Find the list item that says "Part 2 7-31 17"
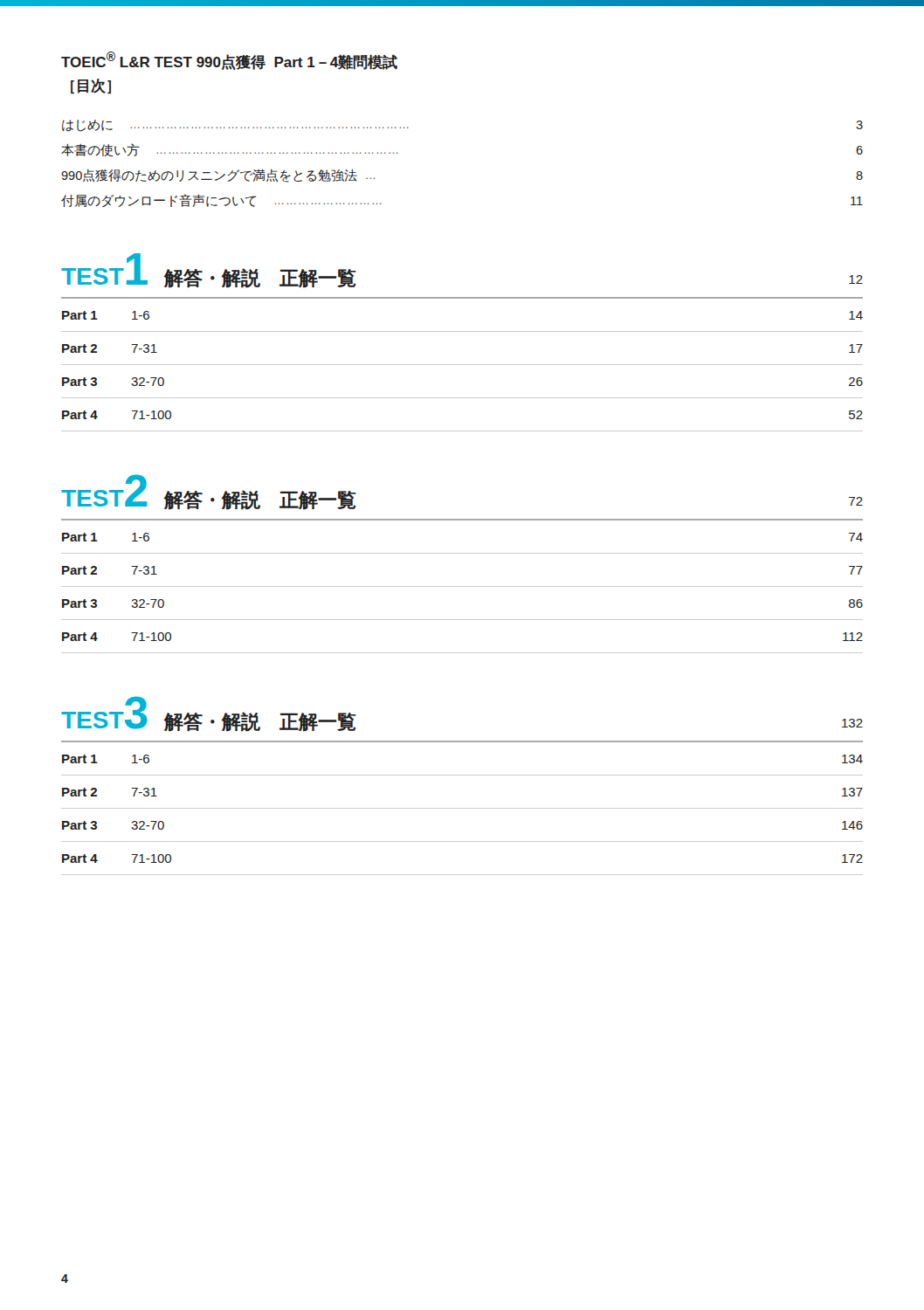The width and height of the screenshot is (924, 1310). (x=75, y=348)
